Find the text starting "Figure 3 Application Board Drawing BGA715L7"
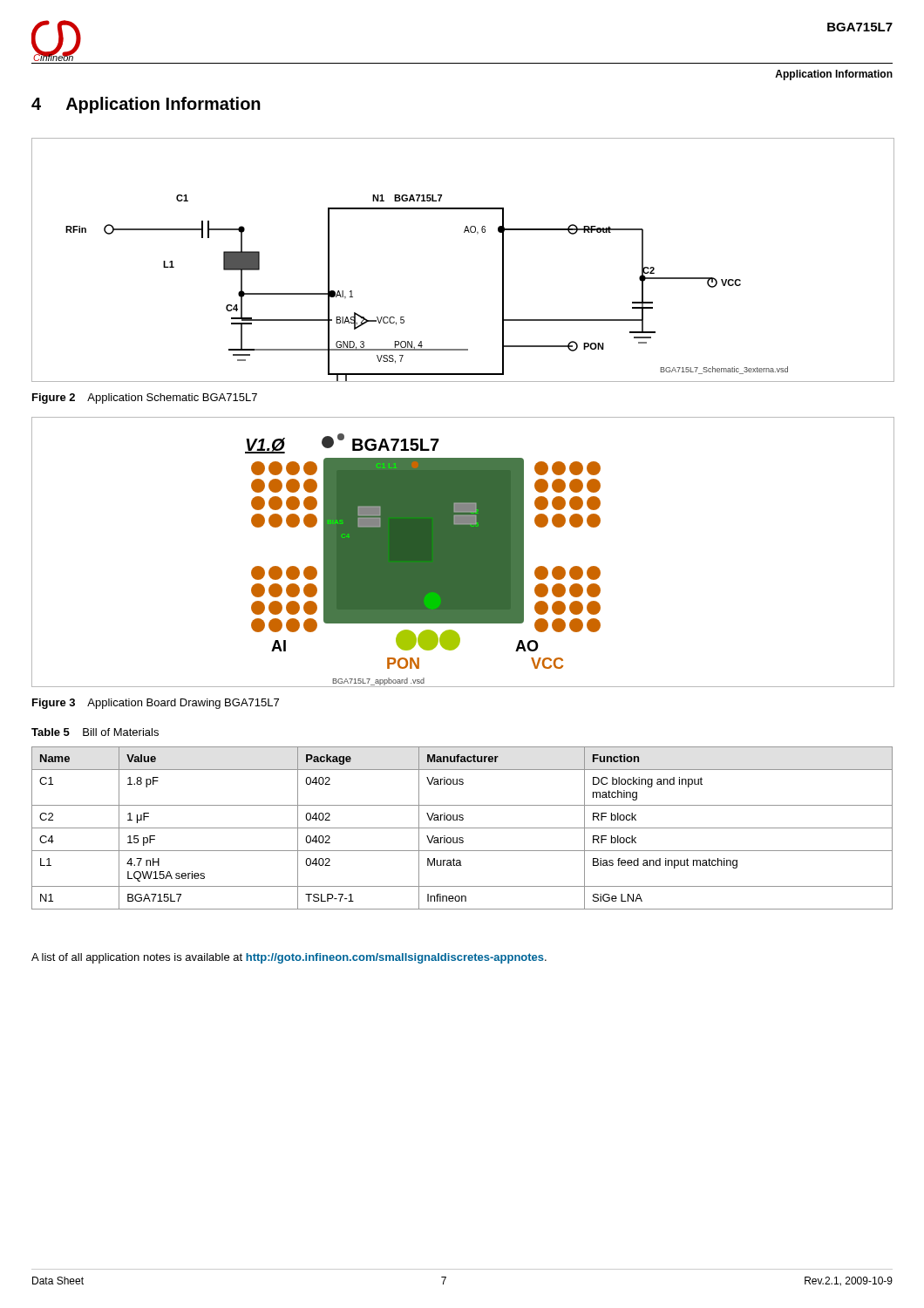Screen dimensions: 1308x924 (156, 702)
